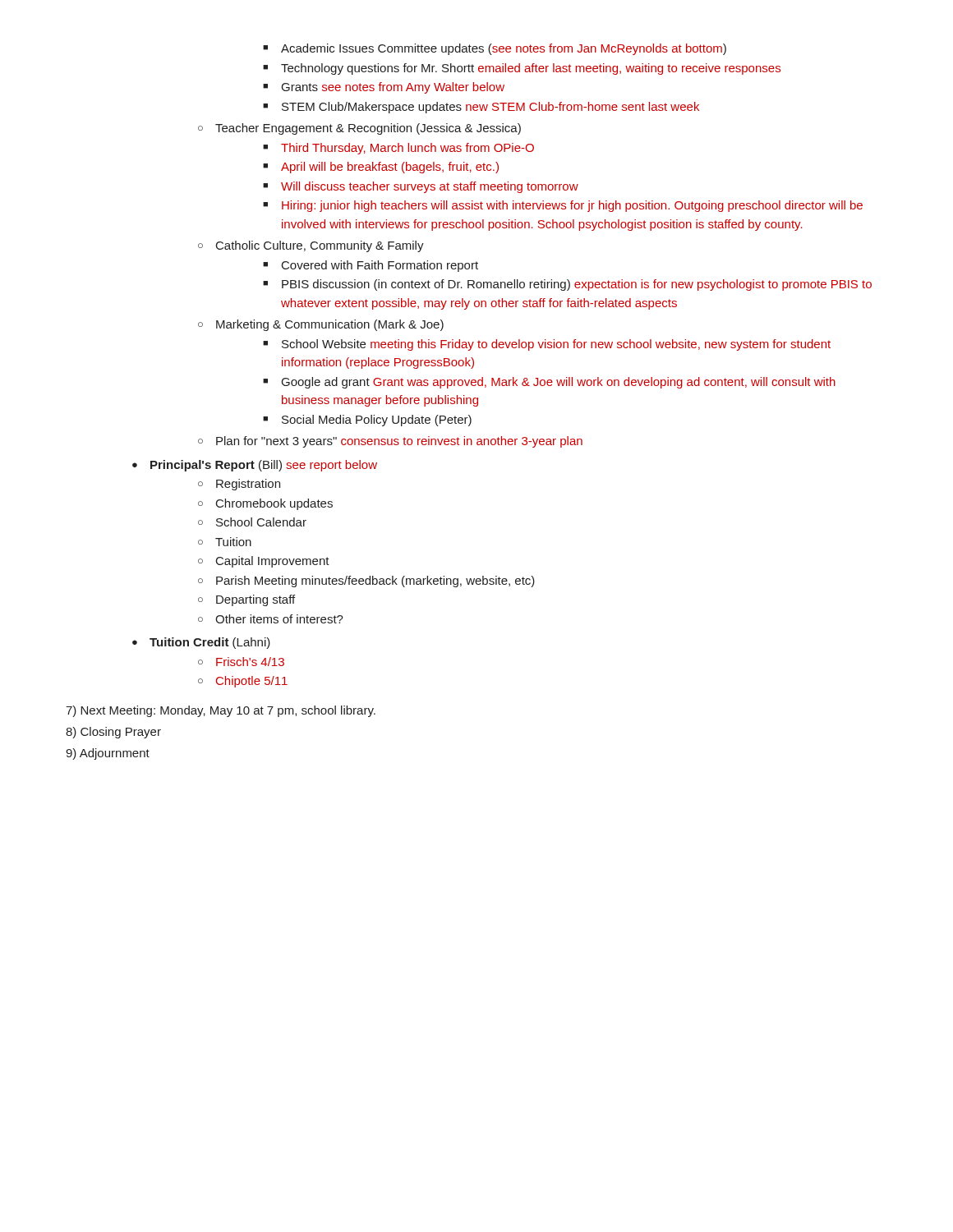Locate the text "○ Chromebook updates"

[265, 504]
